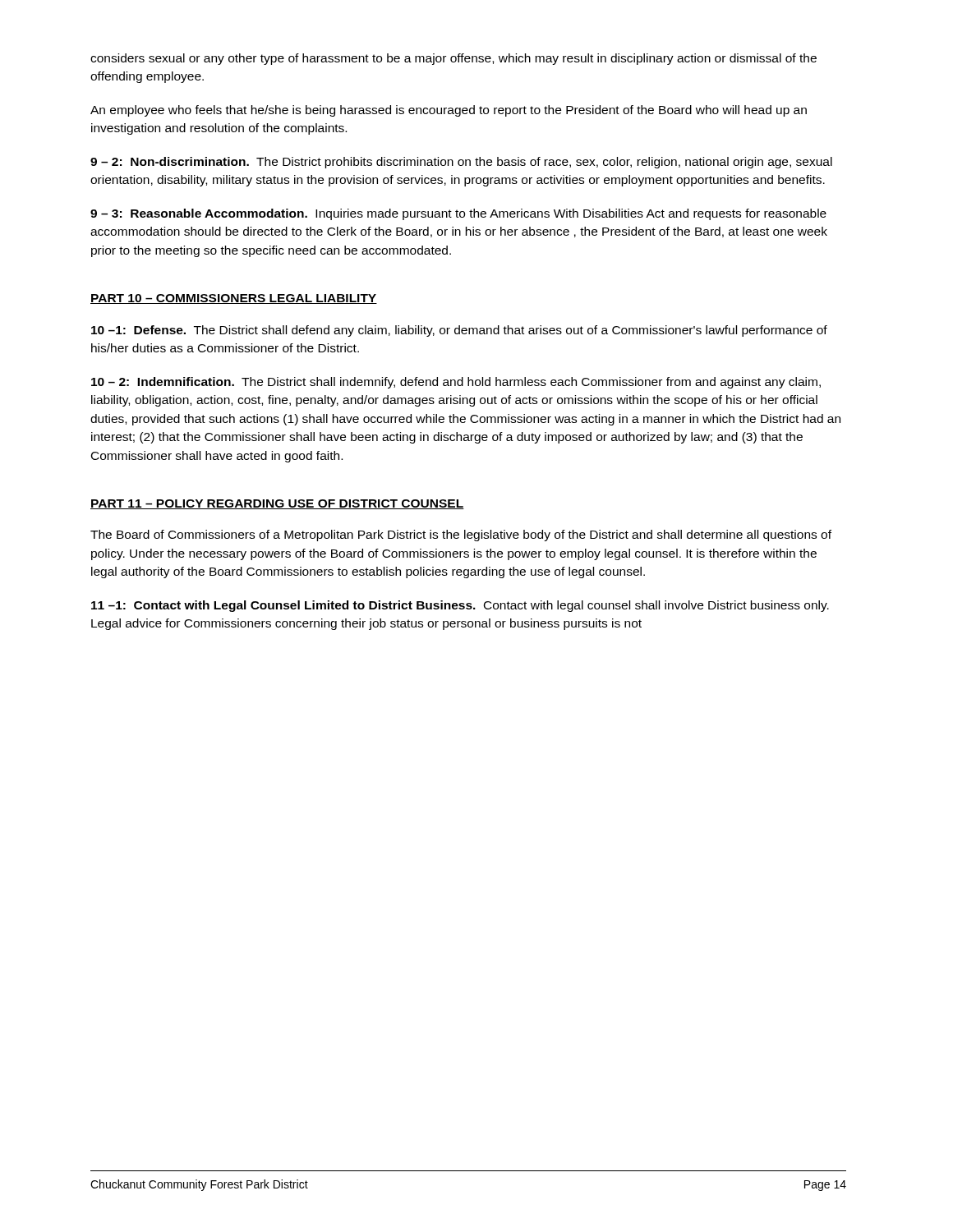
Task: Point to the text starting "considers sexual or any other type"
Action: [454, 67]
